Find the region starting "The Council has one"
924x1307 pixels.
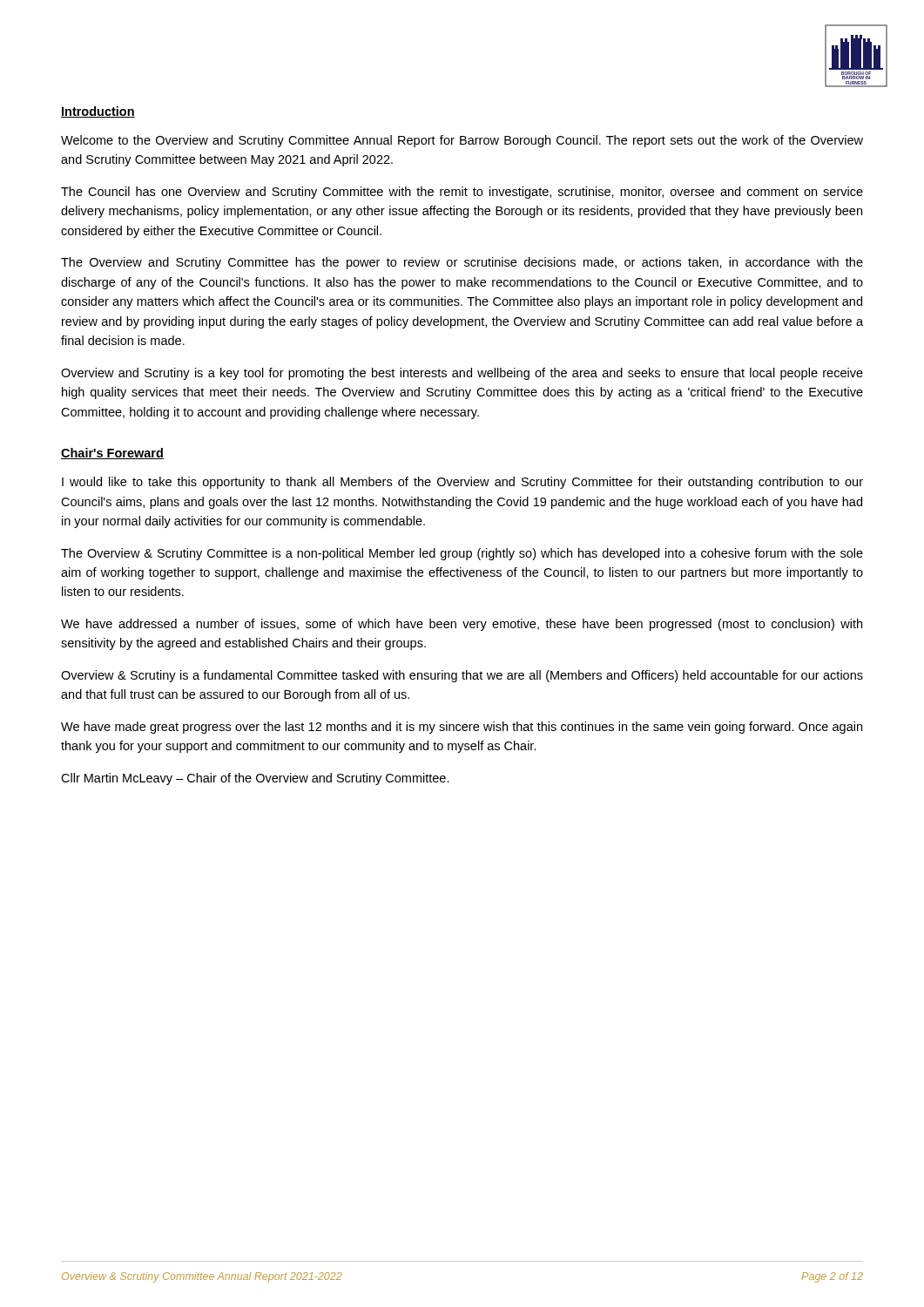pos(462,211)
